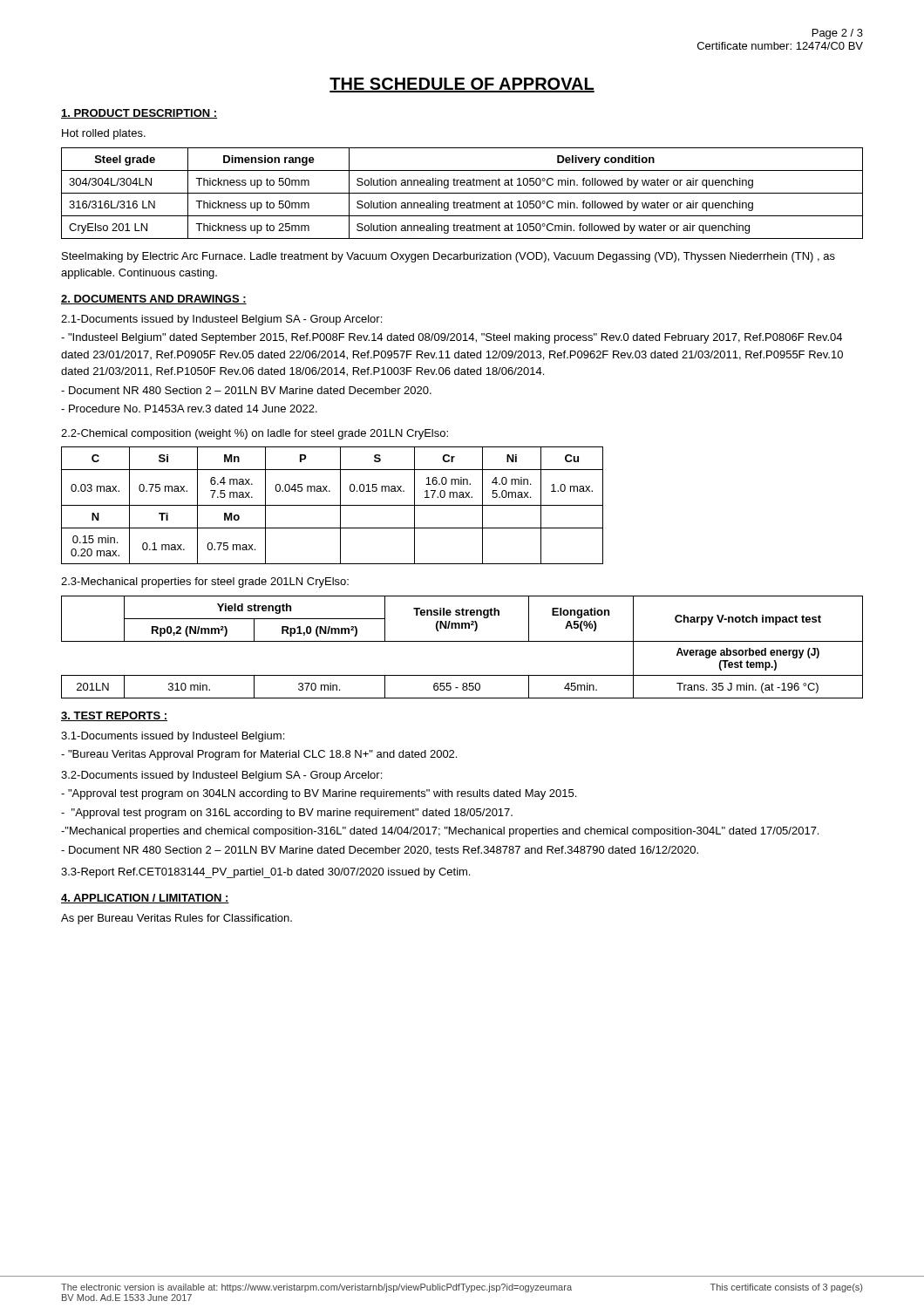Select the list item that says "-"Mechanical properties and chemical composition-316L" dated 14/04/2017;"
924x1308 pixels.
click(x=440, y=831)
